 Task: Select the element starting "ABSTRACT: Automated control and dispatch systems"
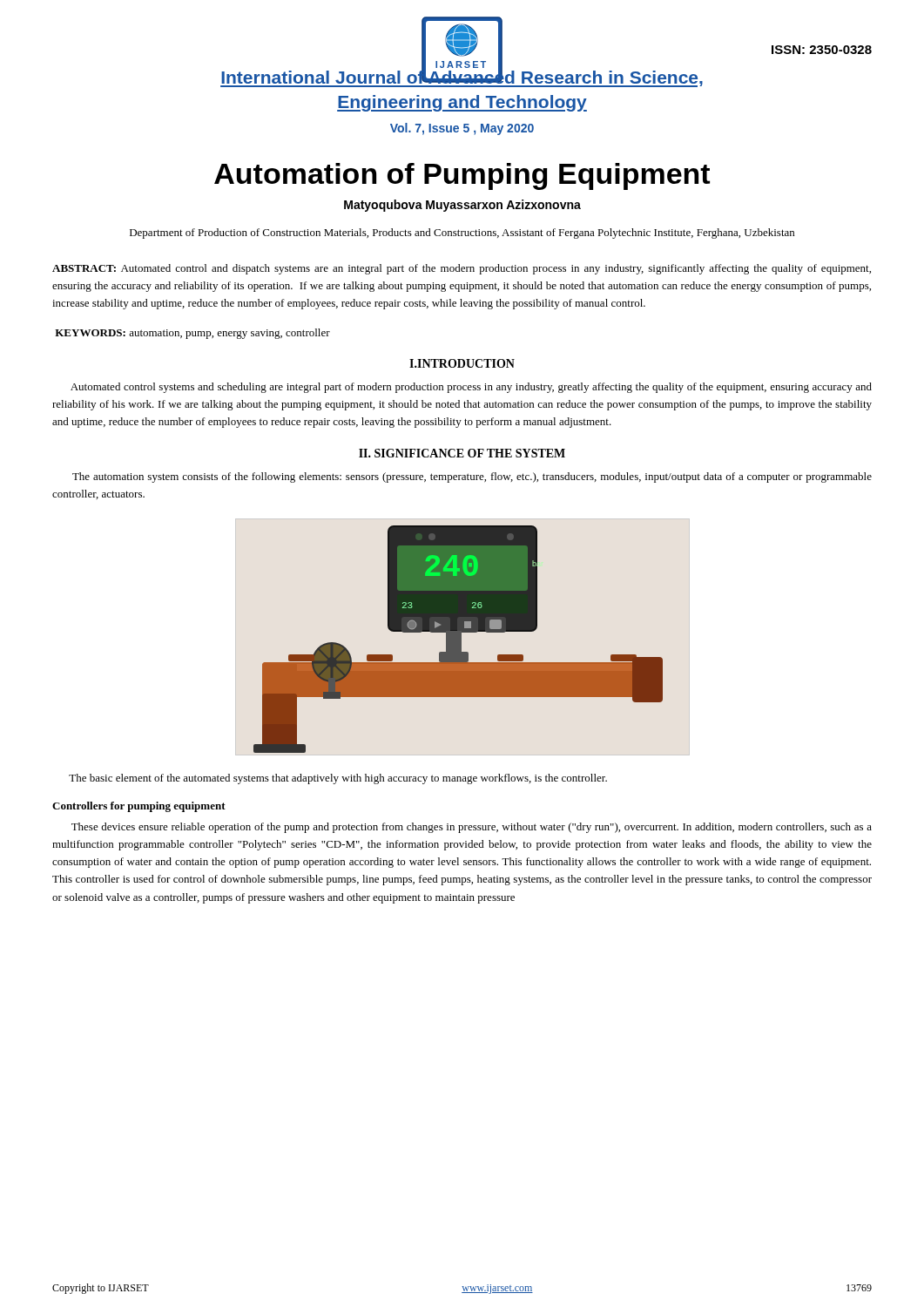[x=462, y=285]
